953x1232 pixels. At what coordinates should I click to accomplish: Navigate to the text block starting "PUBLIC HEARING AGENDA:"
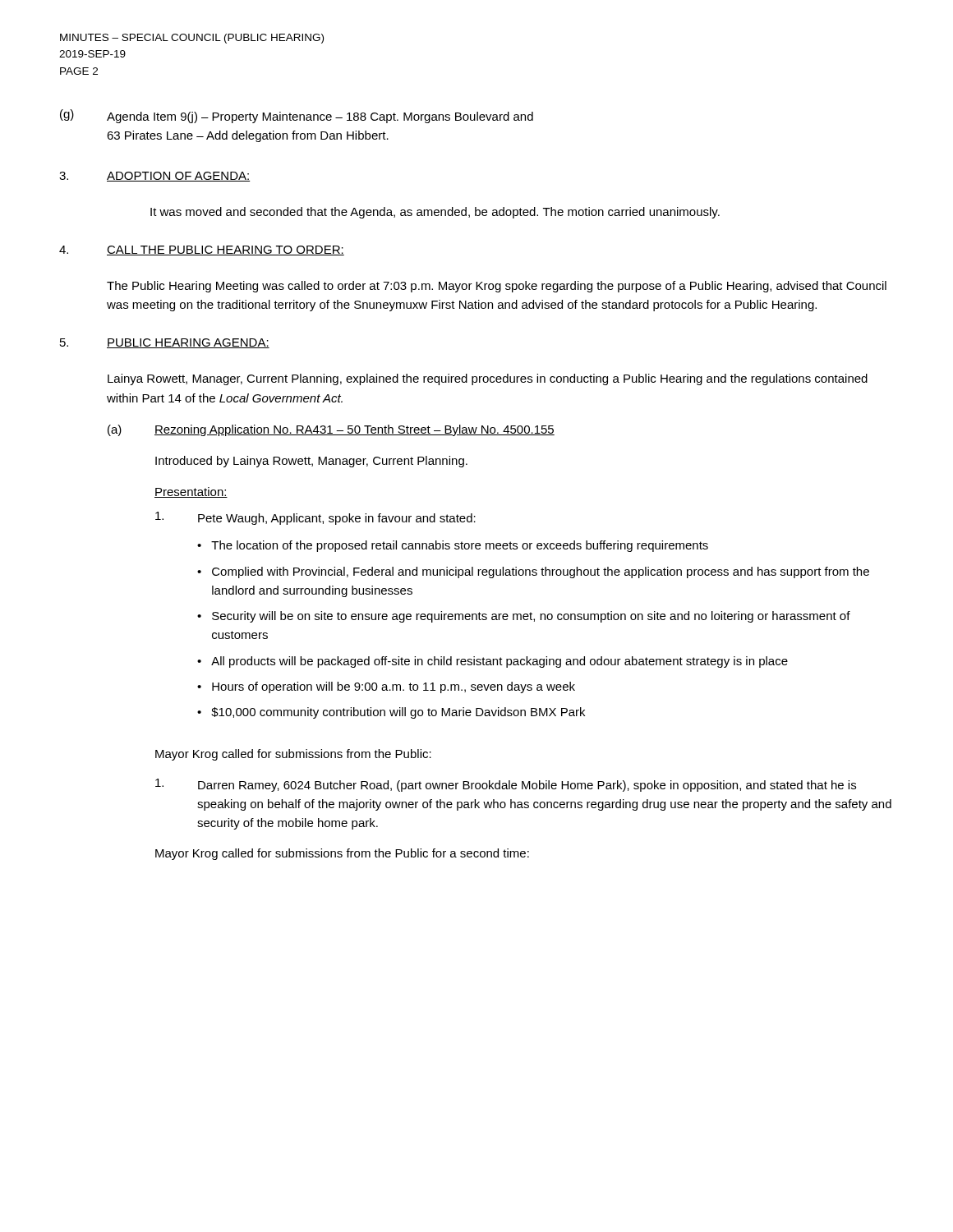click(188, 342)
